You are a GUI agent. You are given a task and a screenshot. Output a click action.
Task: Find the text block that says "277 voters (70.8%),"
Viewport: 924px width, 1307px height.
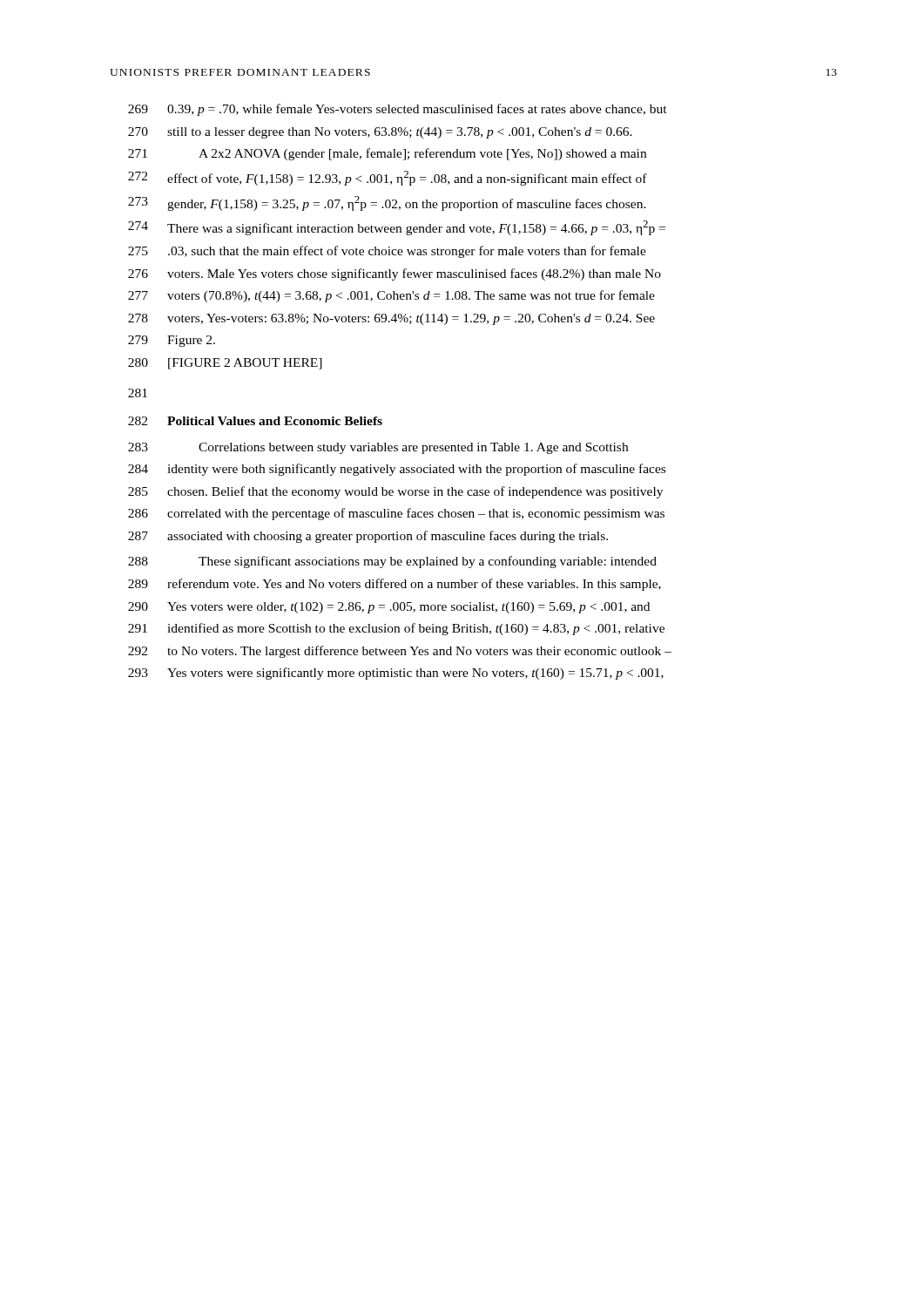point(473,295)
